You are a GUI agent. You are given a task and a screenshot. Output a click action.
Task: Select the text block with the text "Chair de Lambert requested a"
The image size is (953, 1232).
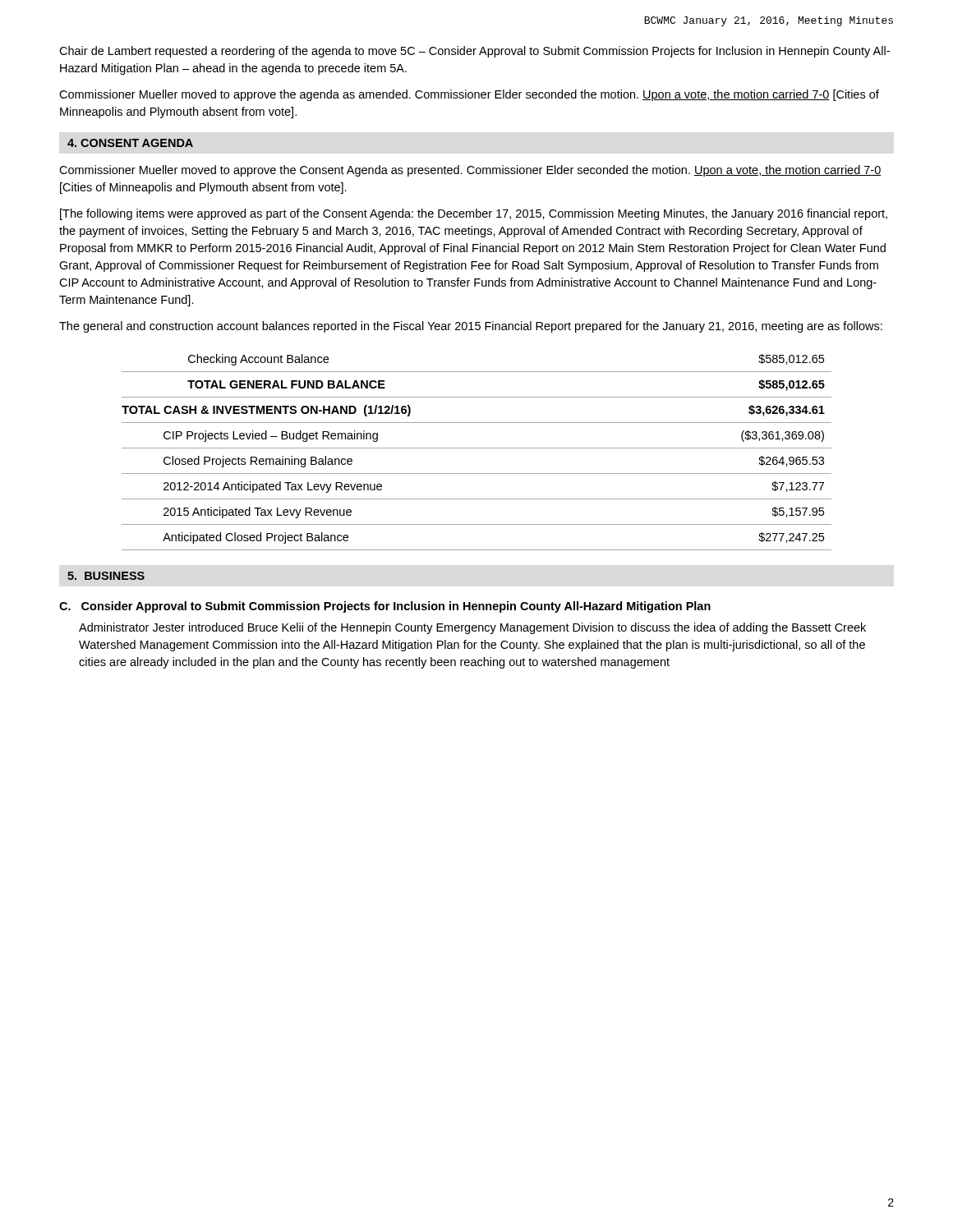475,60
